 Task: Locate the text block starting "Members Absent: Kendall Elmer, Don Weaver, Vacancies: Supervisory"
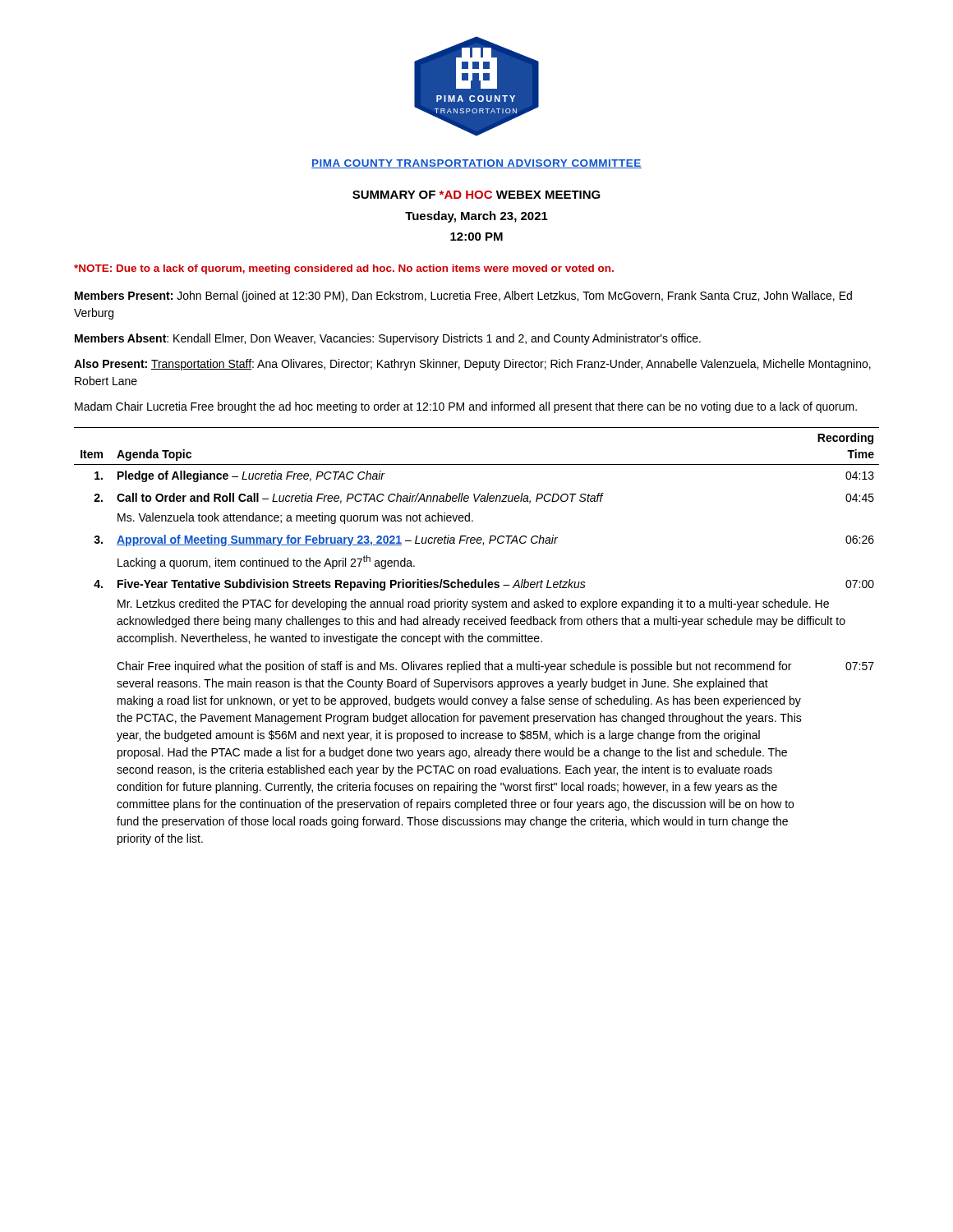coord(388,338)
